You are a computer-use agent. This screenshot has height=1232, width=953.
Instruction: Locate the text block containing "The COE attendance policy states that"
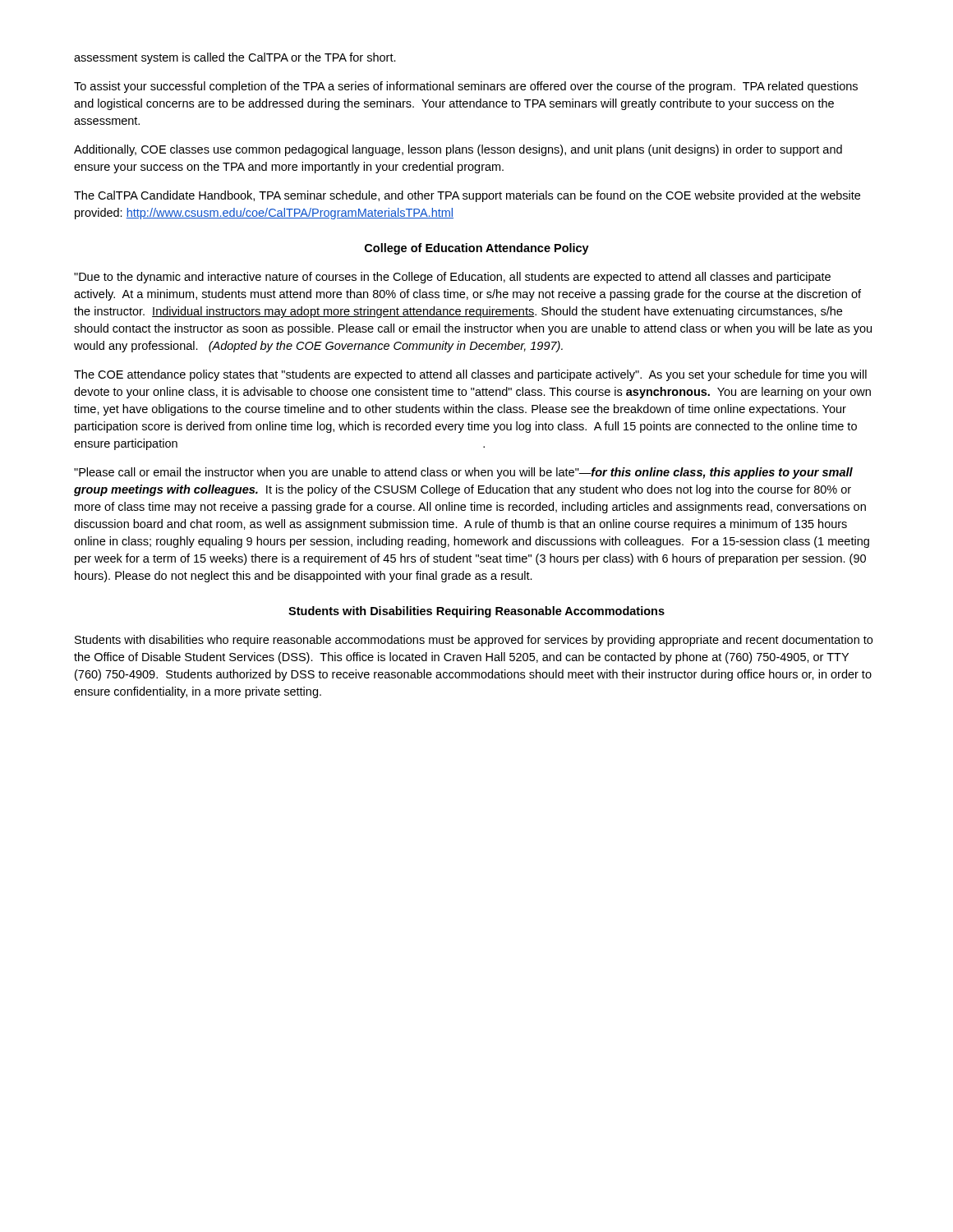[x=473, y=409]
